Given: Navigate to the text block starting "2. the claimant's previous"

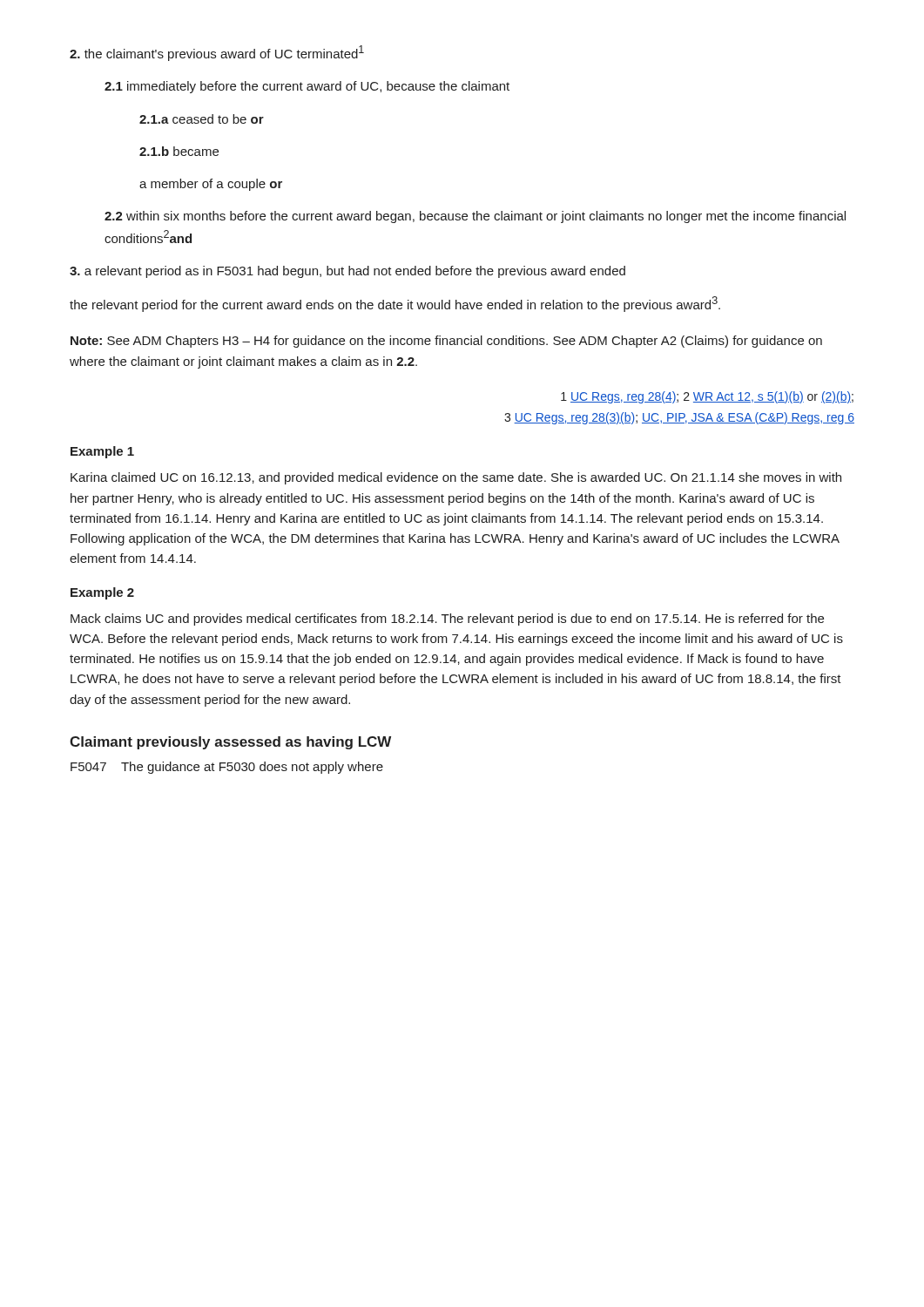Looking at the screenshot, I should click(x=217, y=52).
